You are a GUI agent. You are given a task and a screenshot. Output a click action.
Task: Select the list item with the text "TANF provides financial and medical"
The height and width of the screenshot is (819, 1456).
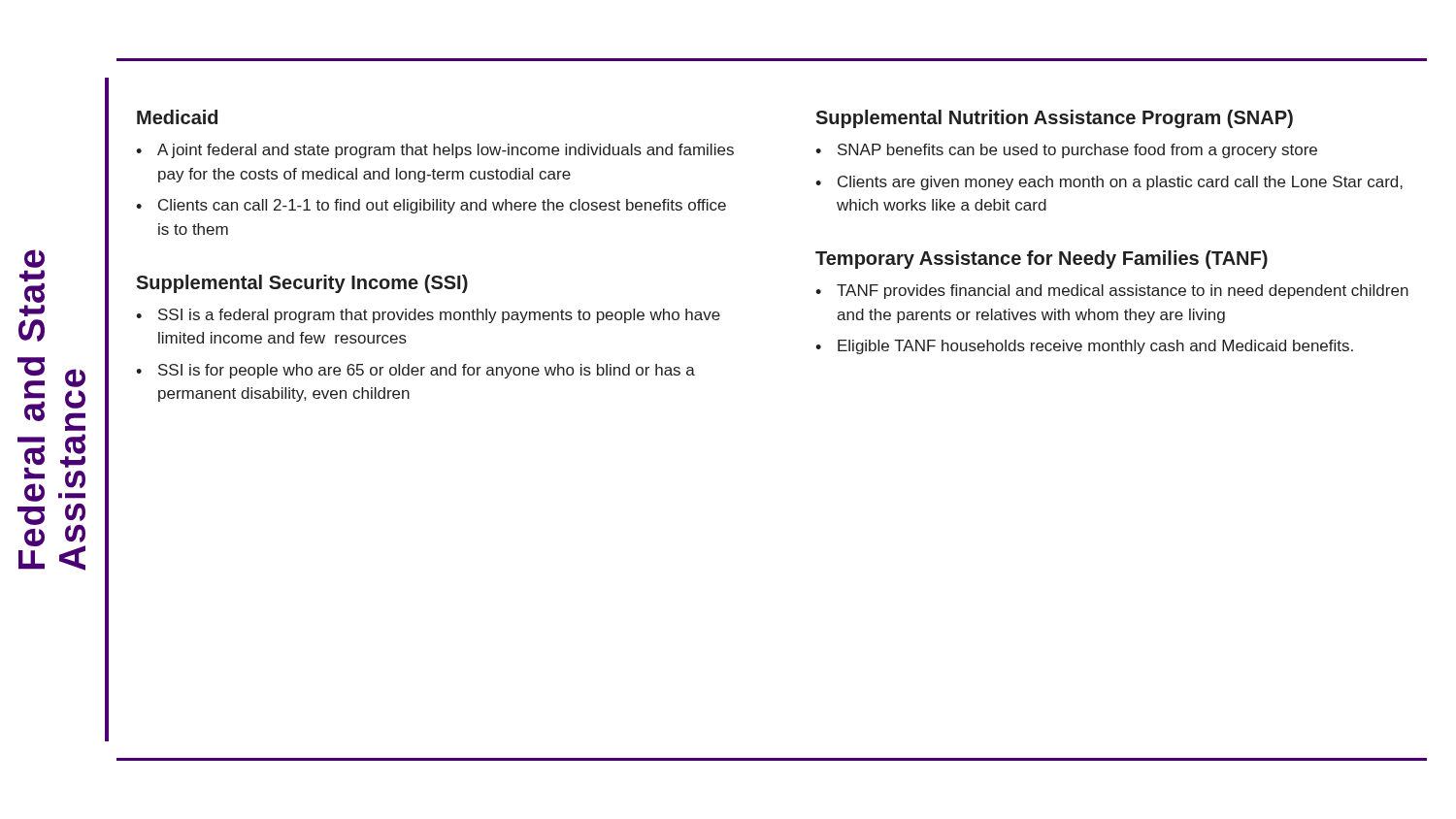point(1116,303)
